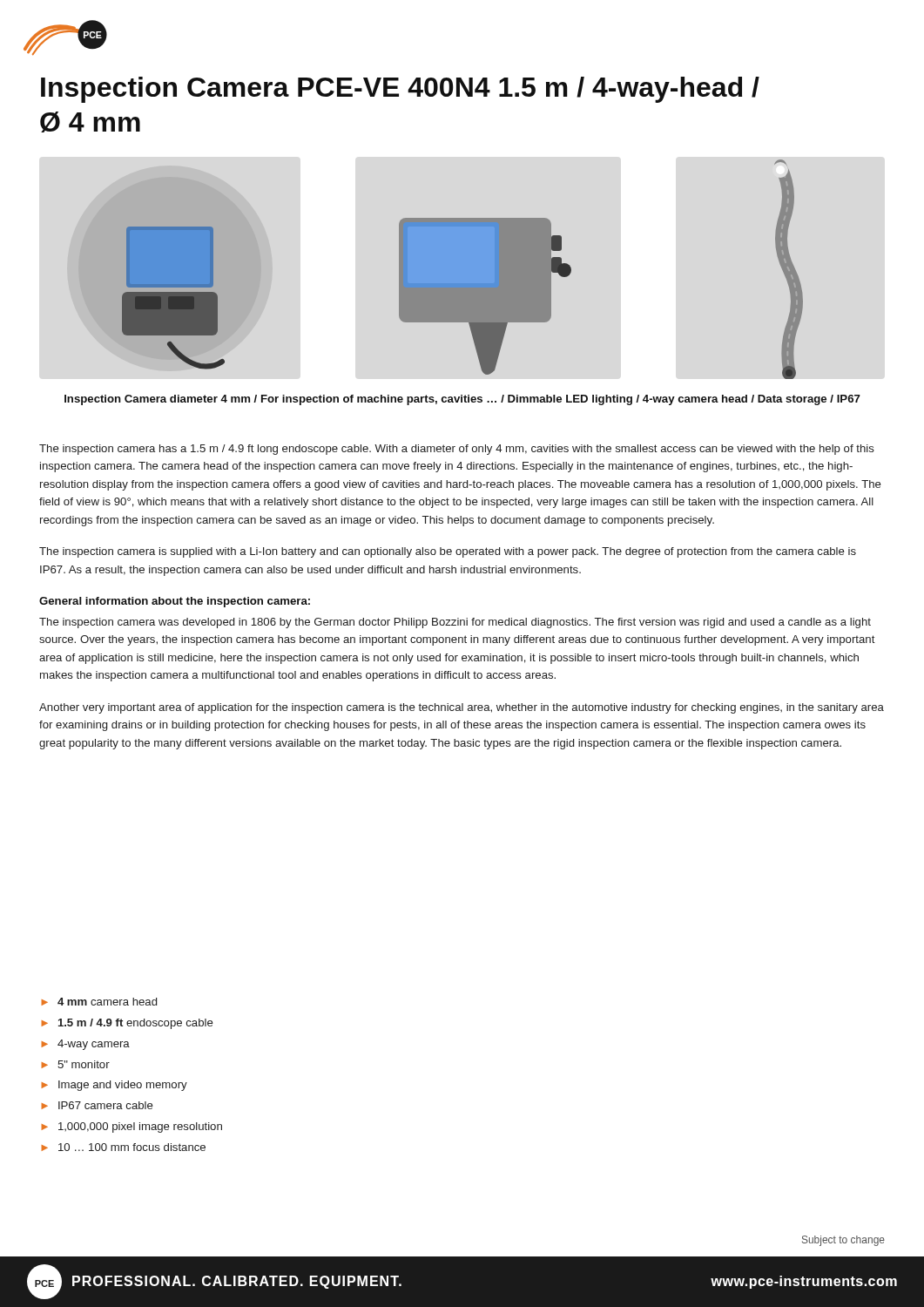Click on the text starting "► 5" monitor"
The width and height of the screenshot is (924, 1307).
(74, 1064)
